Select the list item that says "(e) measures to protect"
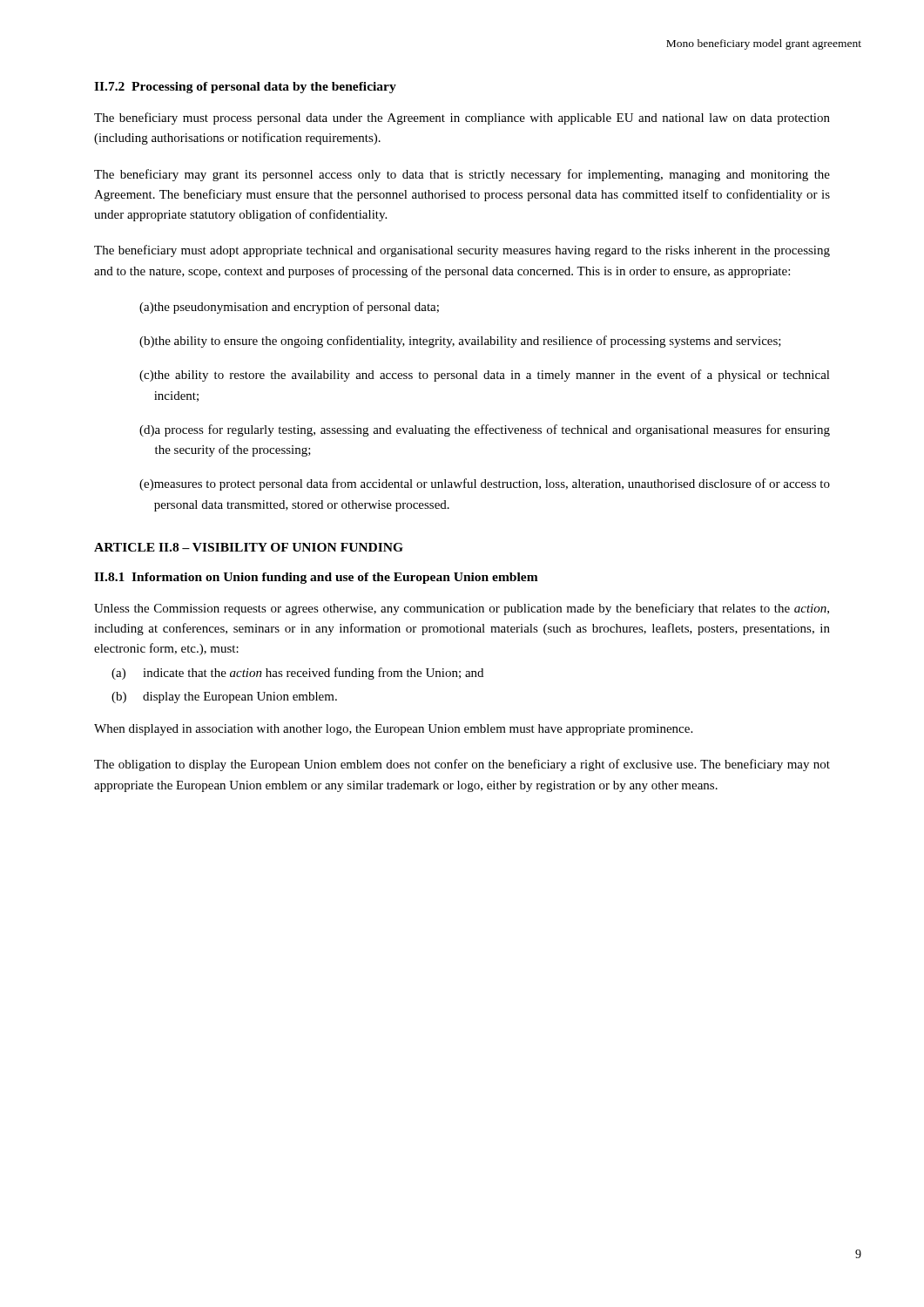924x1307 pixels. click(x=462, y=494)
